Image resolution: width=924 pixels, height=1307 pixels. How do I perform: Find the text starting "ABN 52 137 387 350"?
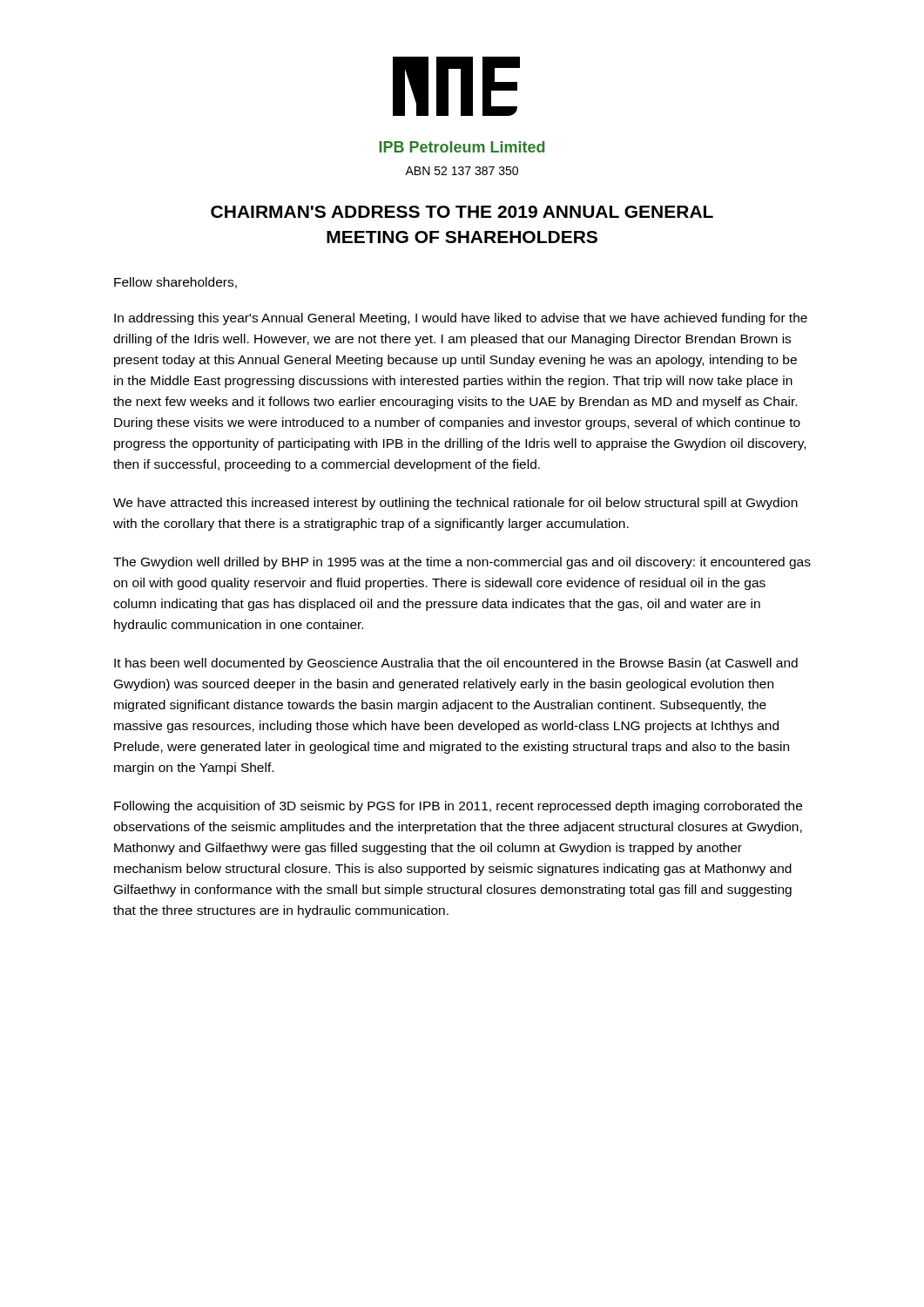[x=462, y=171]
